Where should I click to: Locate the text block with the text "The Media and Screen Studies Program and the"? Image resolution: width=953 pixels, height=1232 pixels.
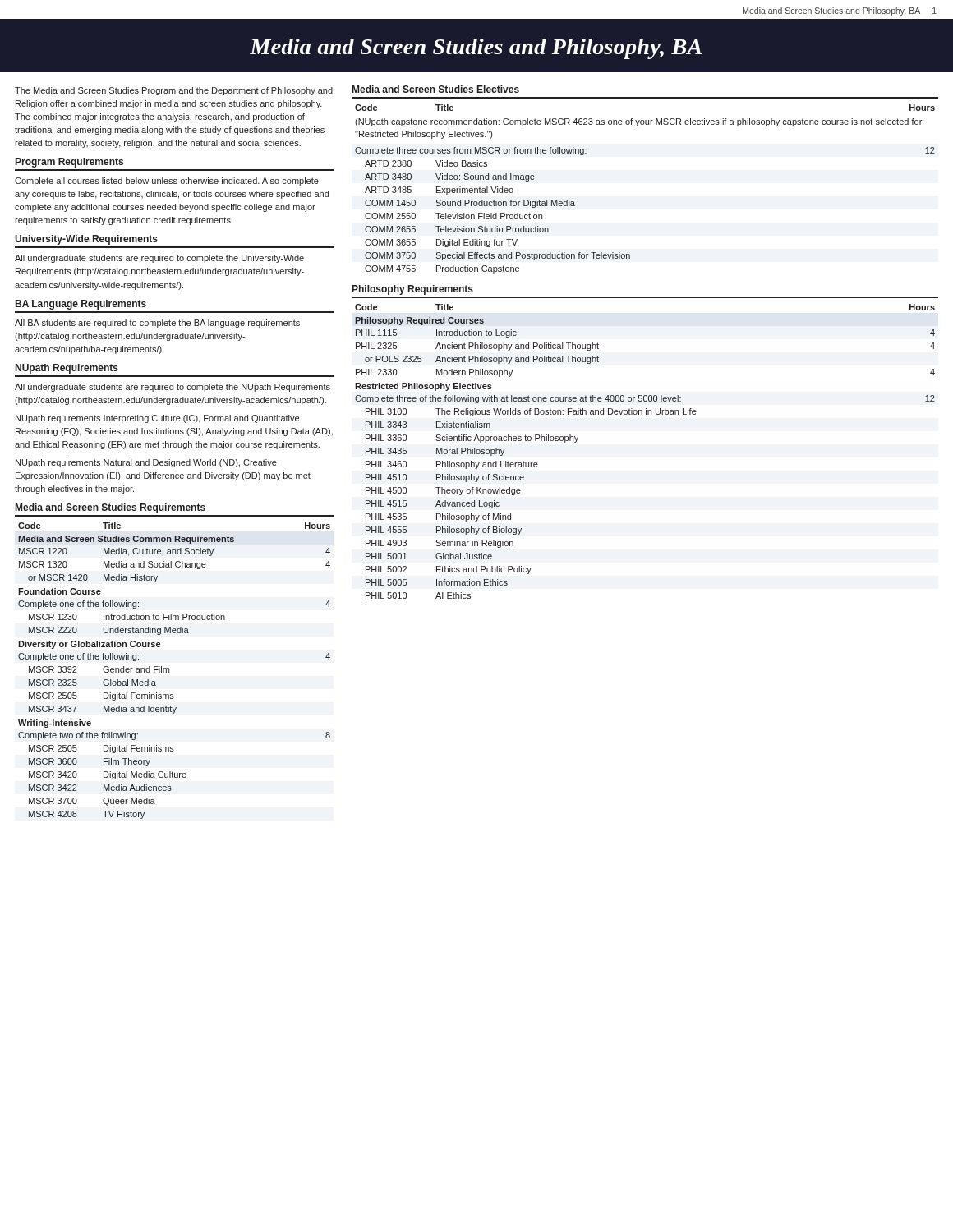(x=174, y=117)
